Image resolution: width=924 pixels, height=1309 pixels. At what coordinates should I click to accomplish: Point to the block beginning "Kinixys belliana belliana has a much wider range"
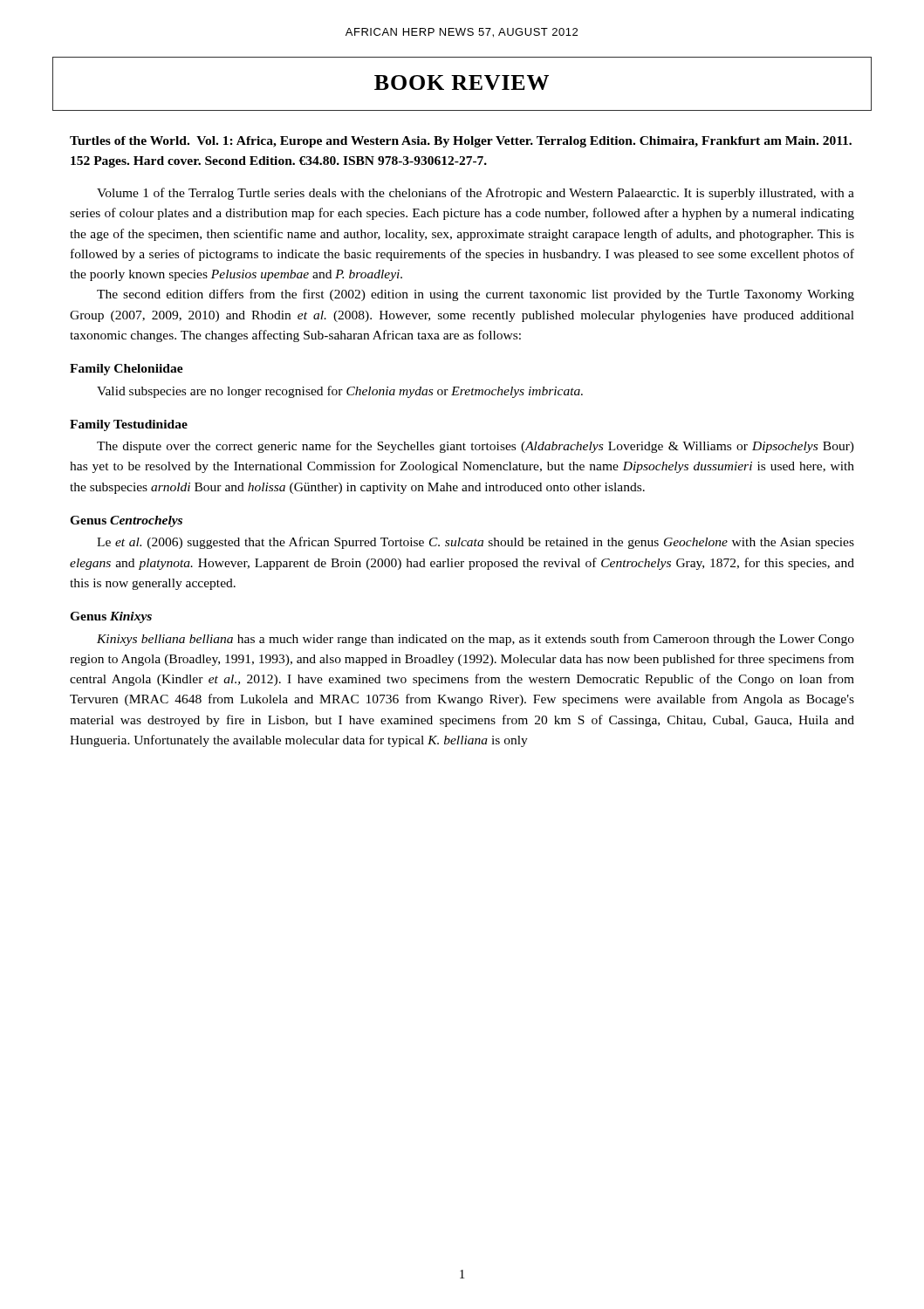click(462, 689)
